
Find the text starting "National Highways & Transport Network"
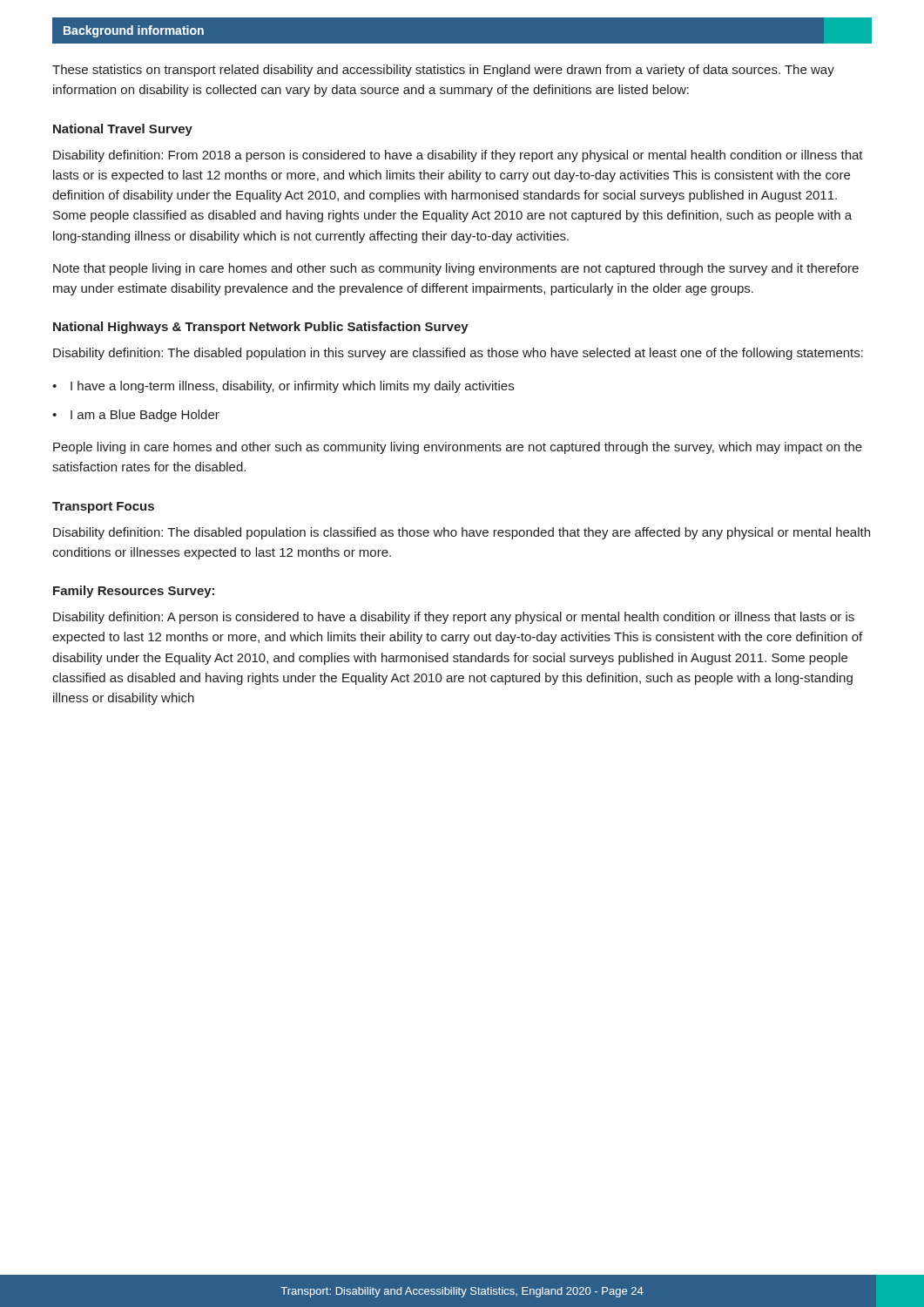pyautogui.click(x=260, y=327)
